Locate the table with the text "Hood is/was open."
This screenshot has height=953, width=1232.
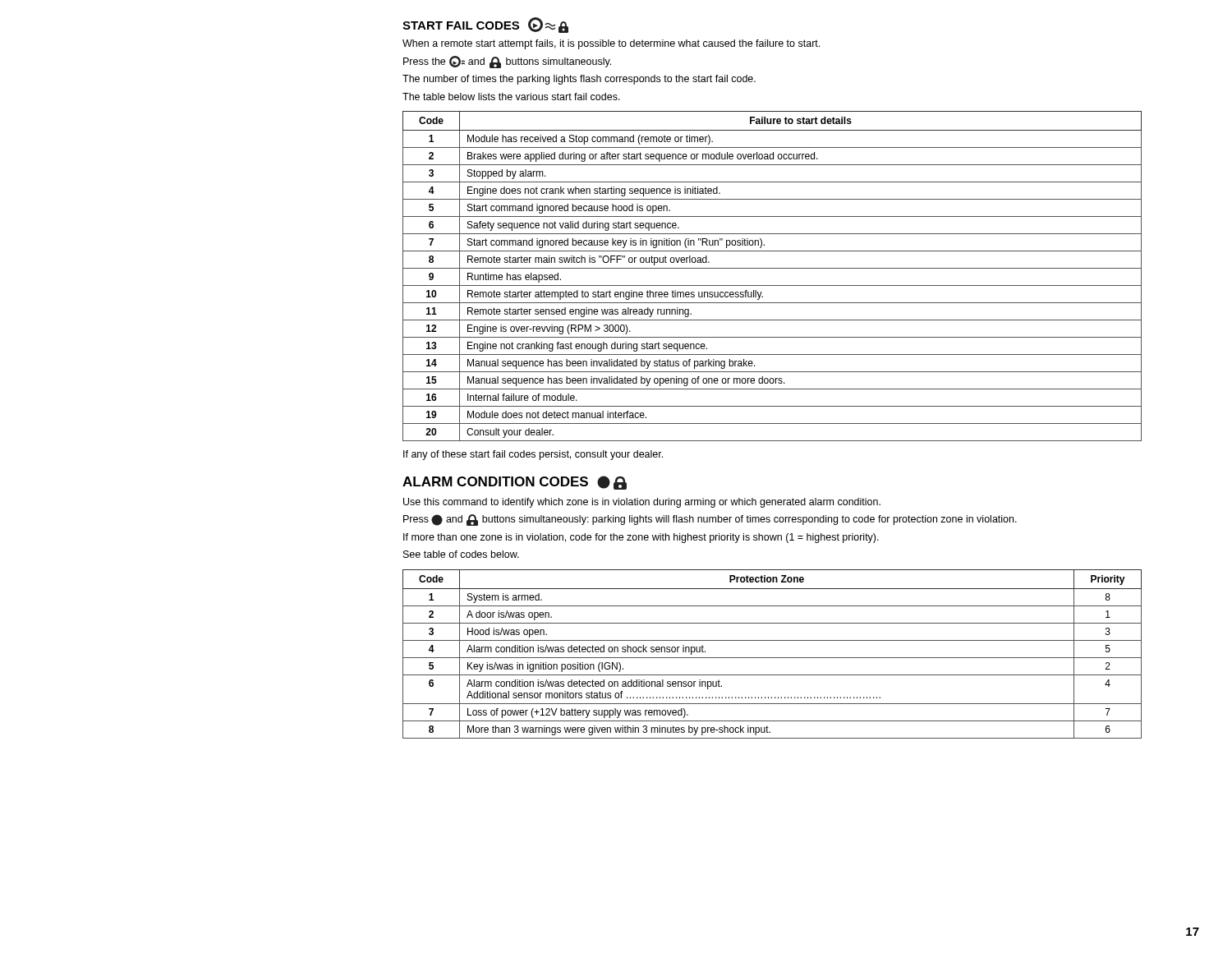pyautogui.click(x=772, y=654)
